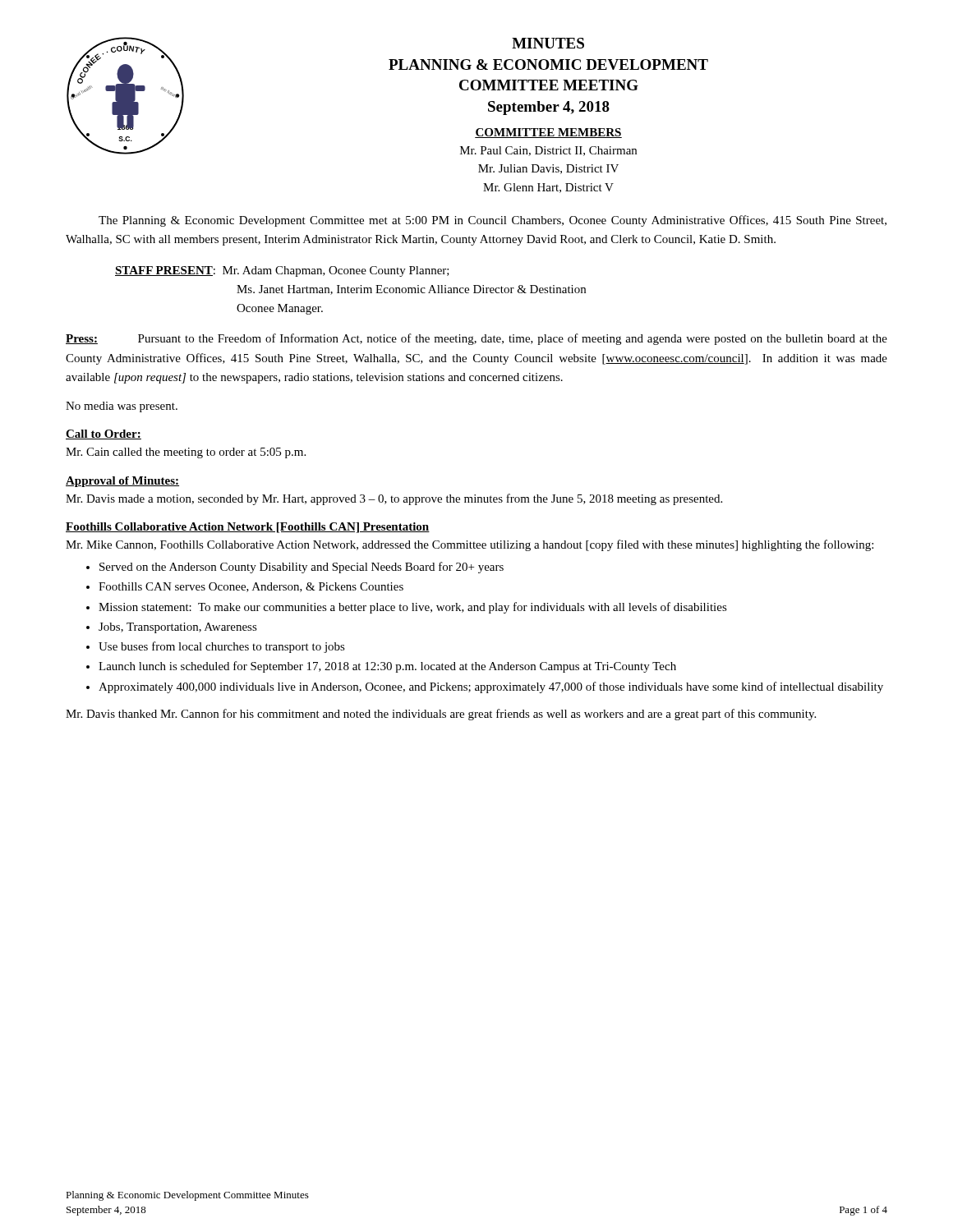Find the section header with the text "Foothills Collaborative Action Network [Foothills CAN] Presentation"
The width and height of the screenshot is (953, 1232).
248,528
